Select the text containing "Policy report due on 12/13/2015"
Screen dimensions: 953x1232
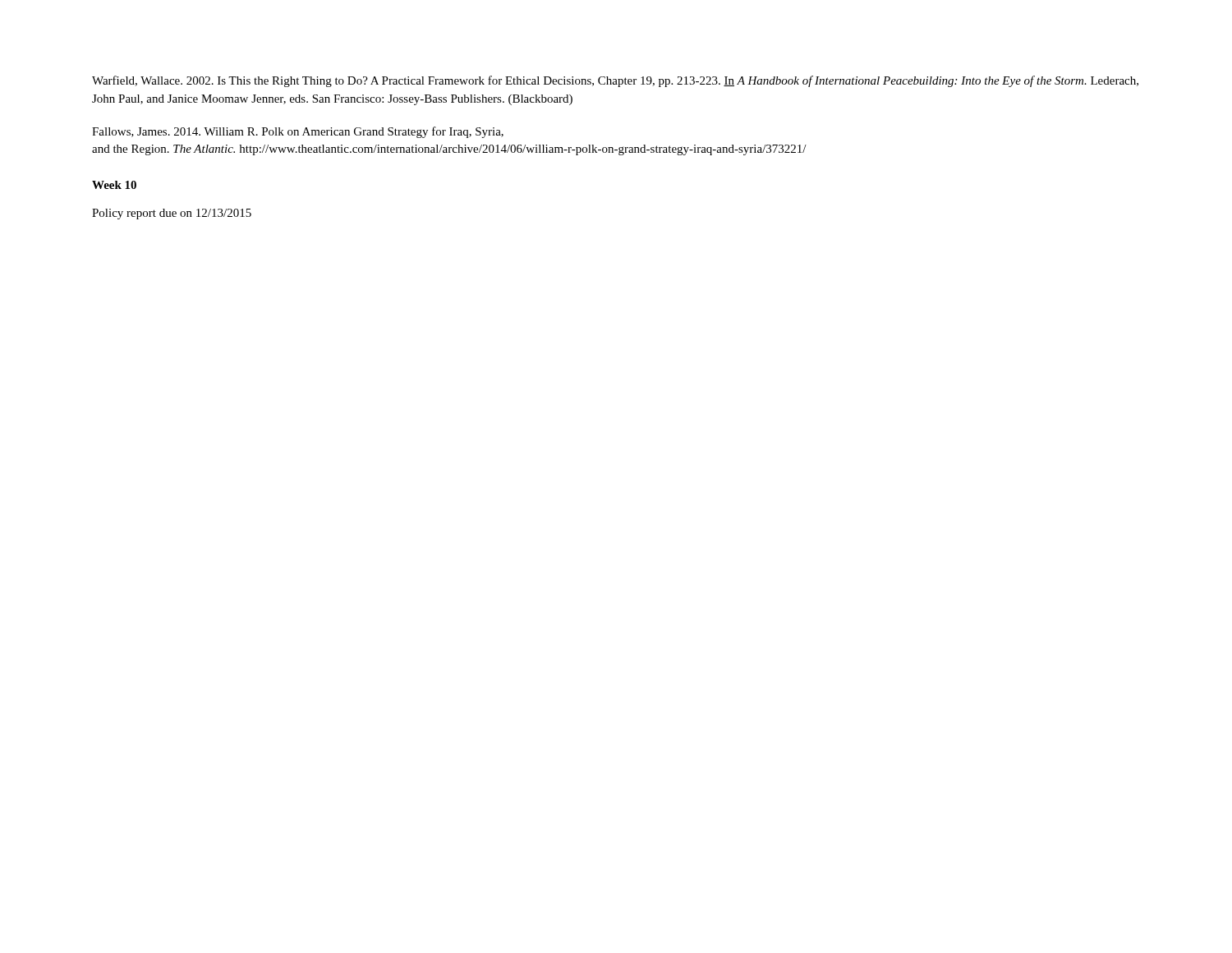(x=172, y=213)
